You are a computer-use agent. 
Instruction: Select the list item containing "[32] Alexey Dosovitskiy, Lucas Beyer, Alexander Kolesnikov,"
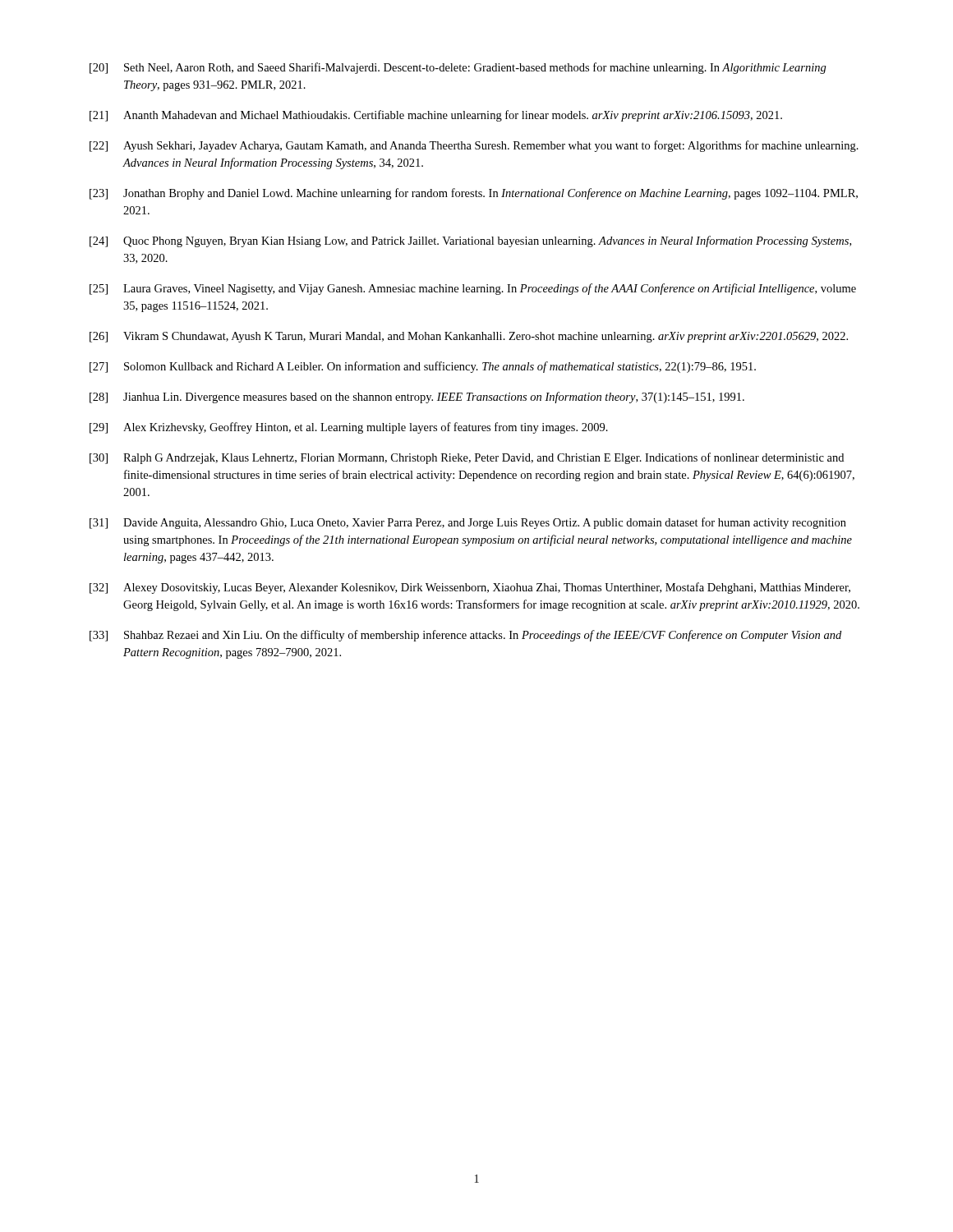[x=476, y=597]
